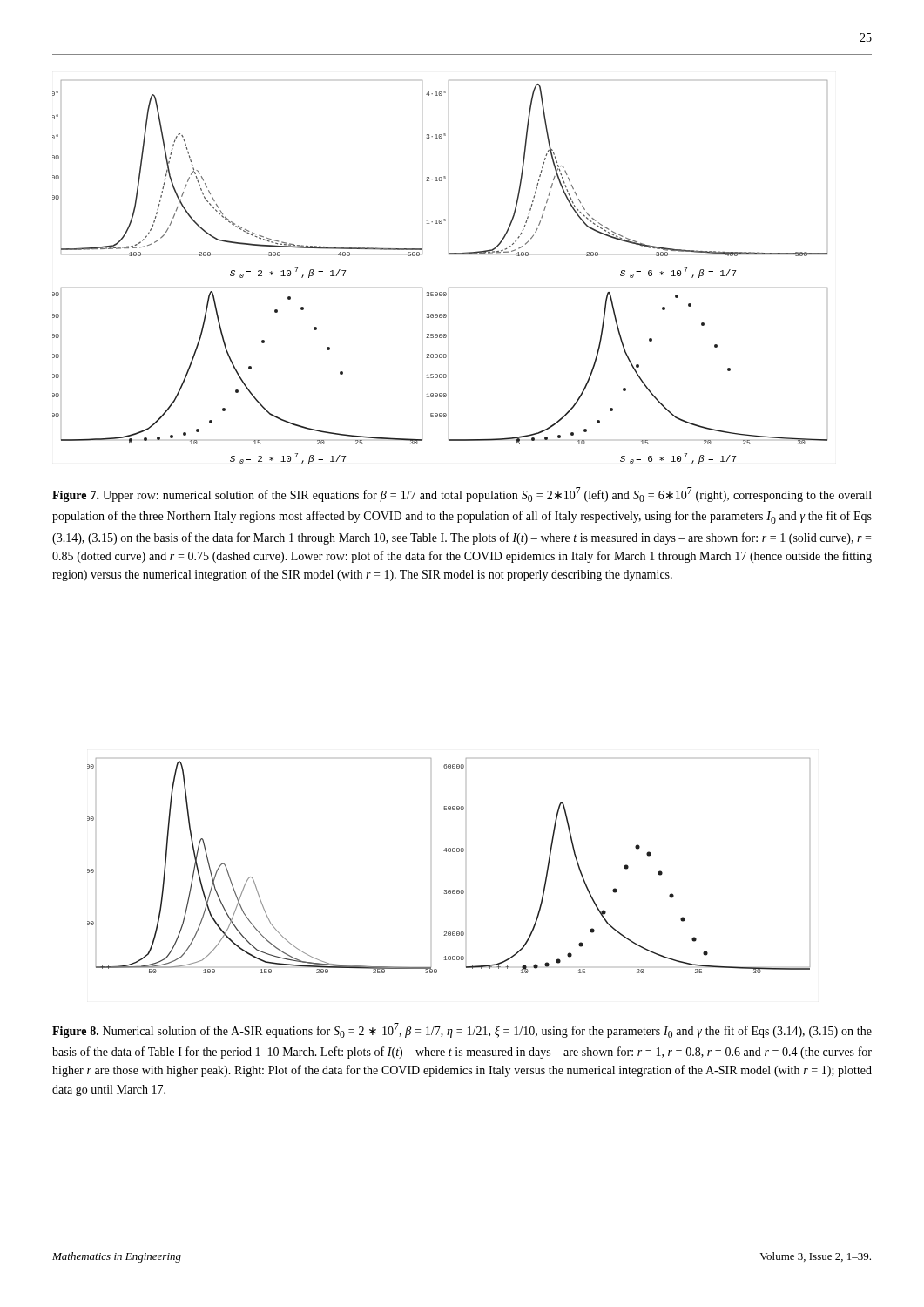Locate the caption that opens with "Figure 7. Upper row: numerical solution of"

462,533
